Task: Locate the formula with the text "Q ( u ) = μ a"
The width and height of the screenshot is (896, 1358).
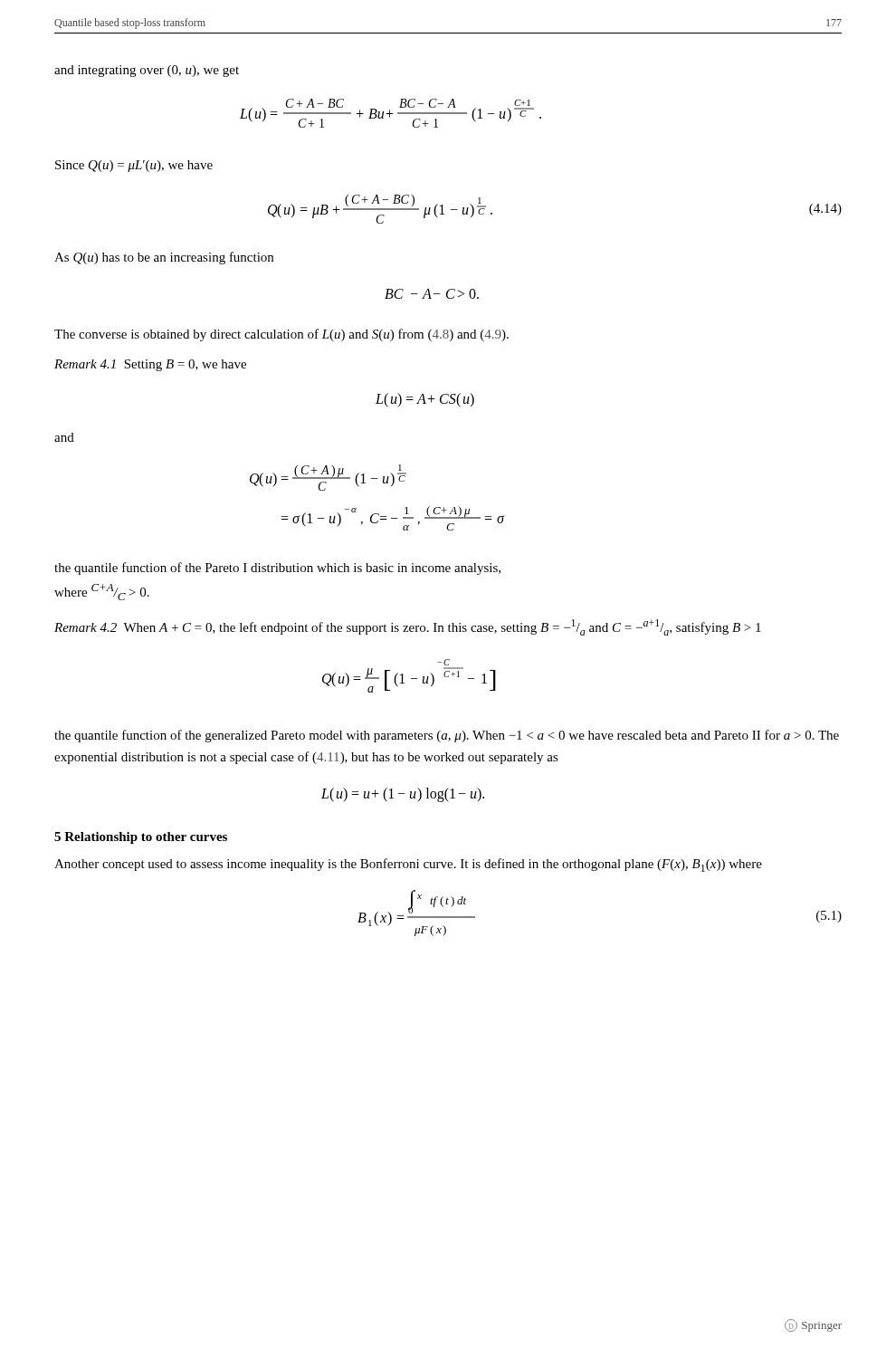Action: point(448,679)
